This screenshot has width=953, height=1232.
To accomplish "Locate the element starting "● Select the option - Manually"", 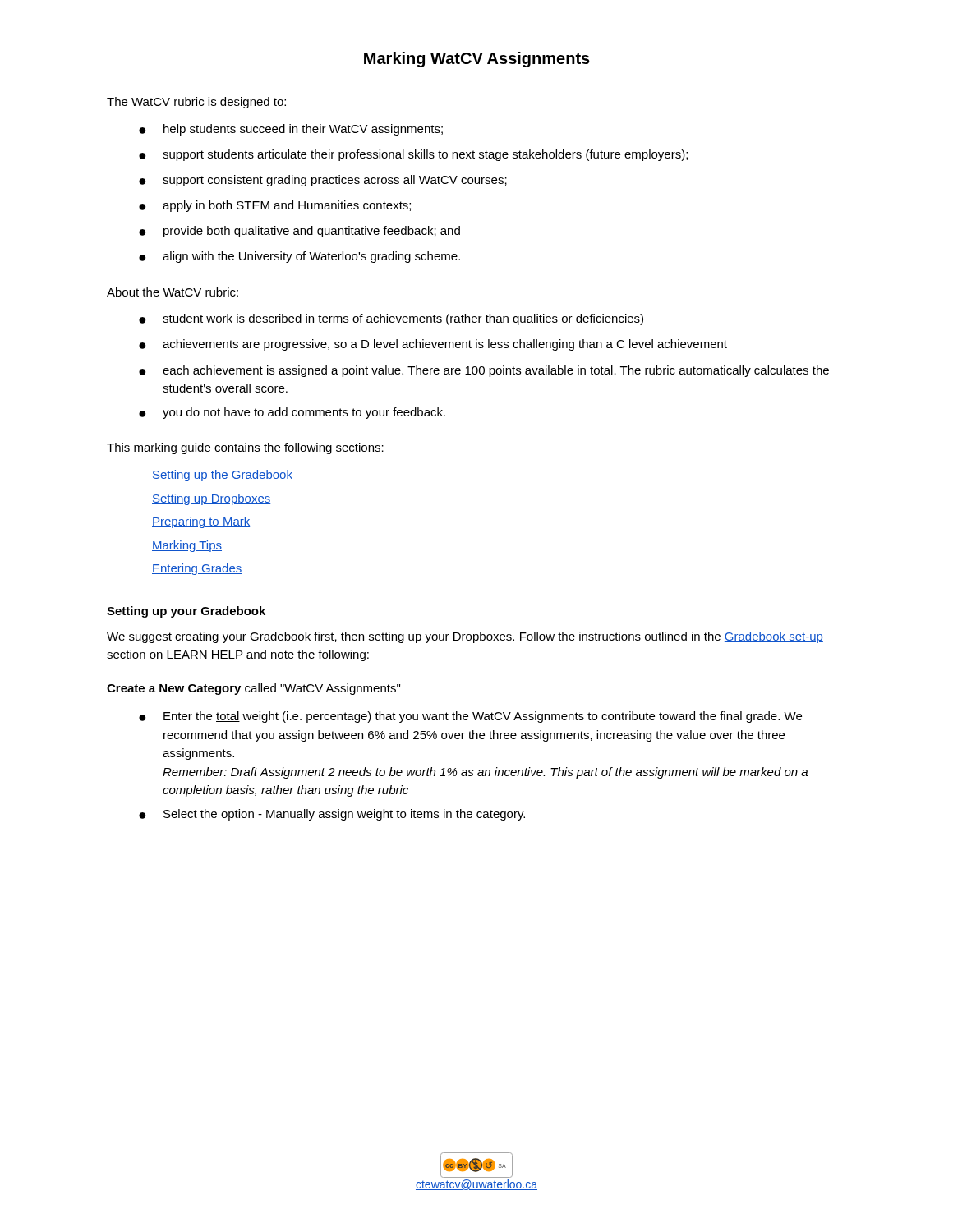I will [492, 815].
